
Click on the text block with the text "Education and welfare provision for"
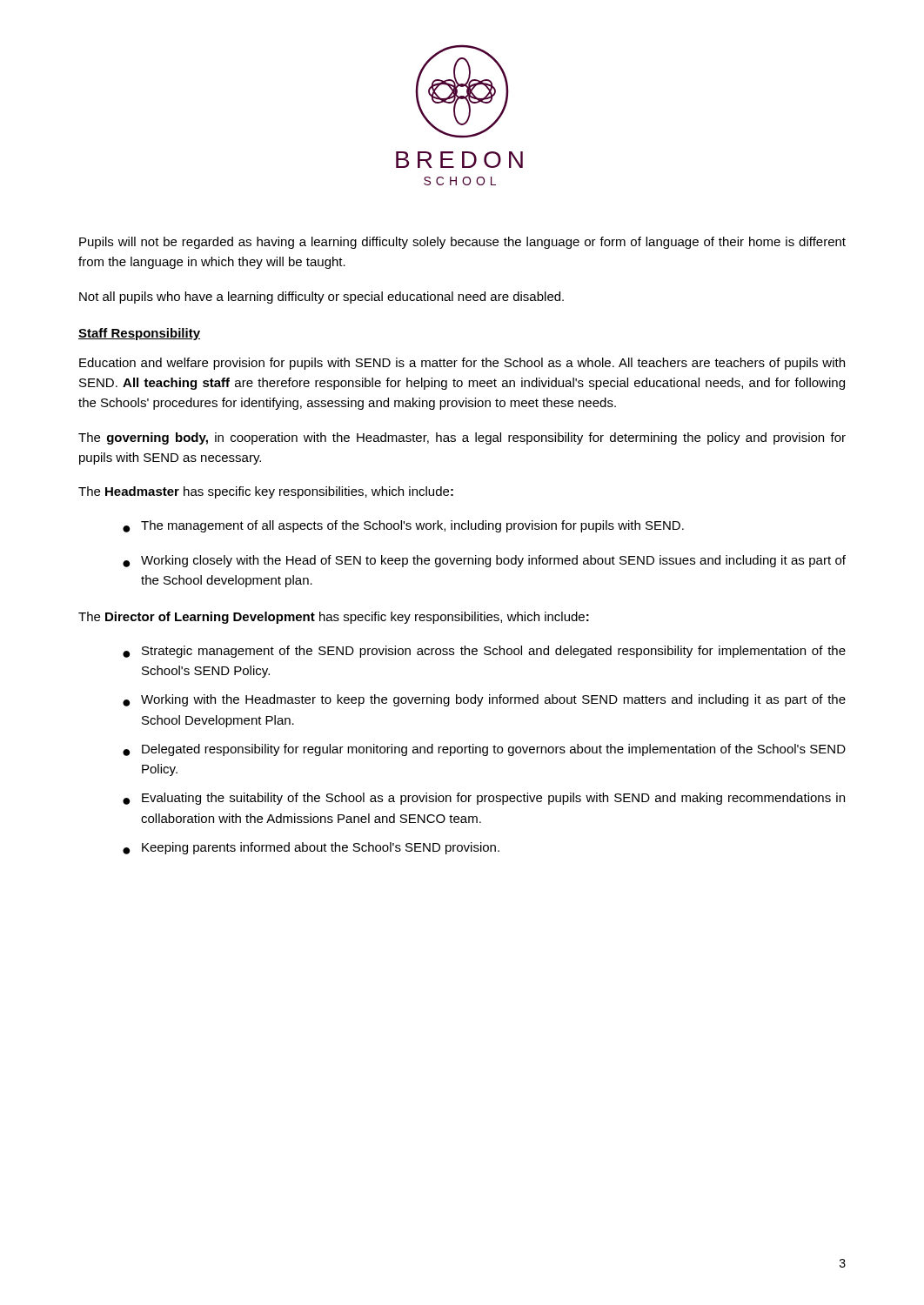(x=462, y=382)
